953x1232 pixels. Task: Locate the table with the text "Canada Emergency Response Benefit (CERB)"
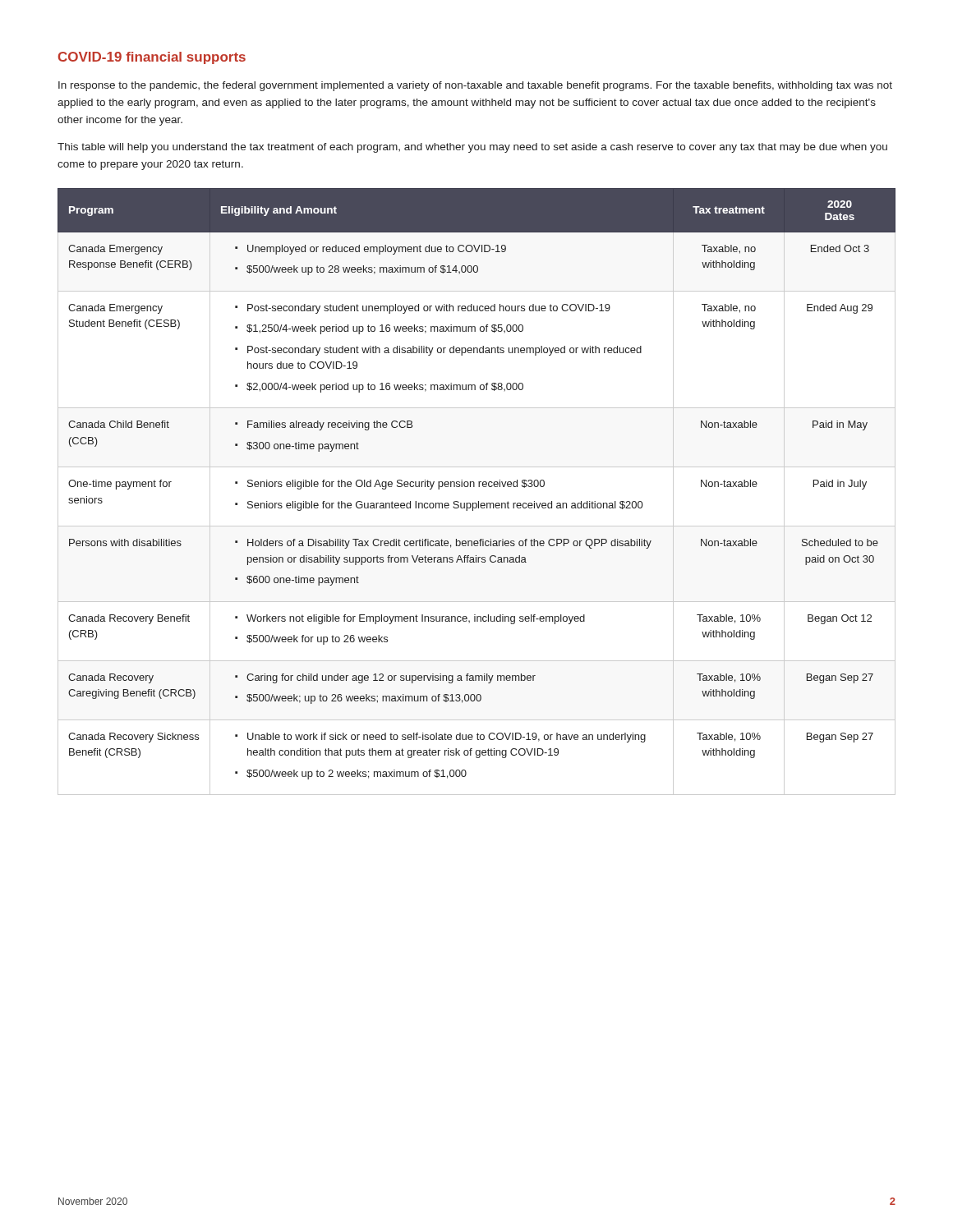476,491
